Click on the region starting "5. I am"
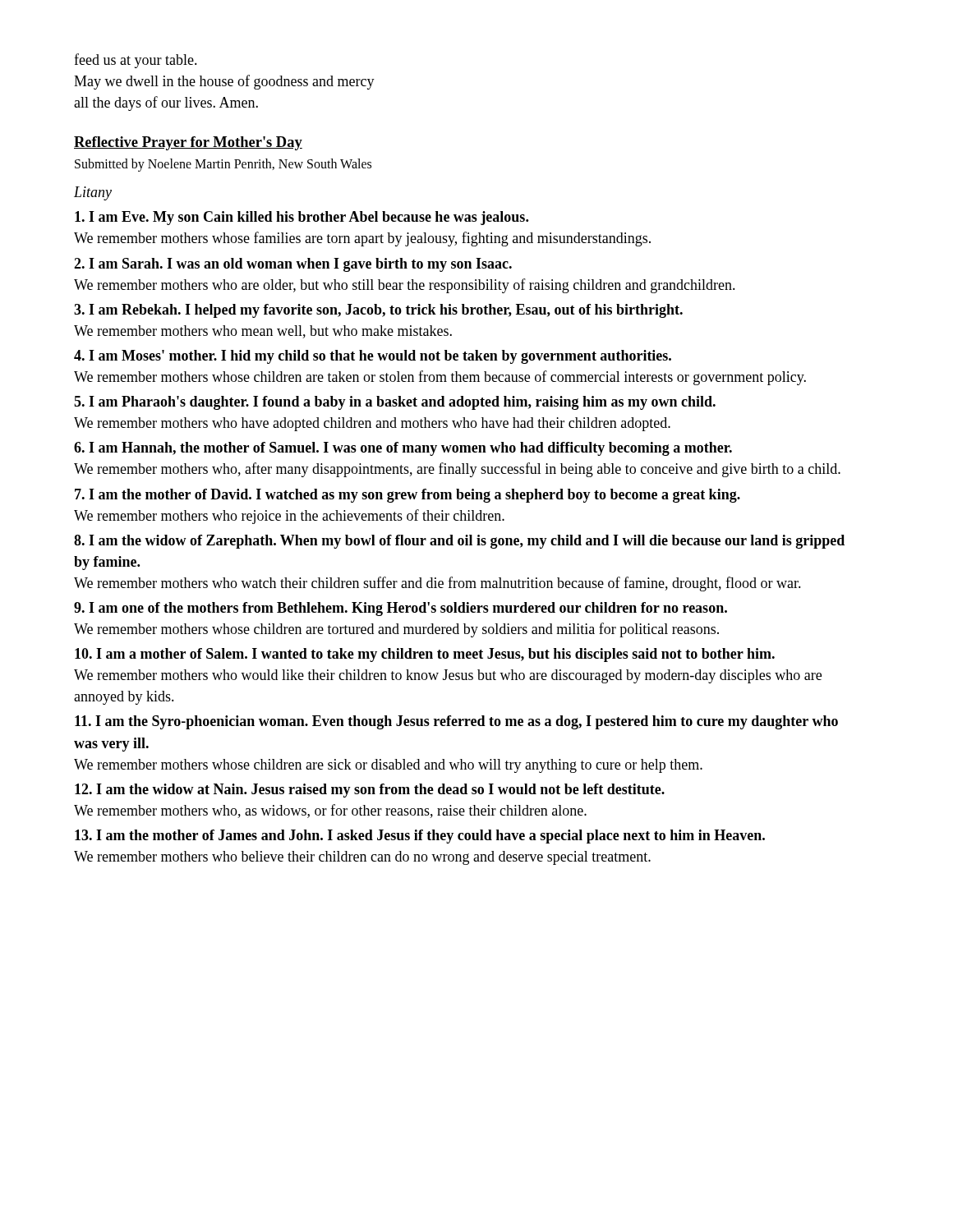The image size is (953, 1232). point(468,412)
